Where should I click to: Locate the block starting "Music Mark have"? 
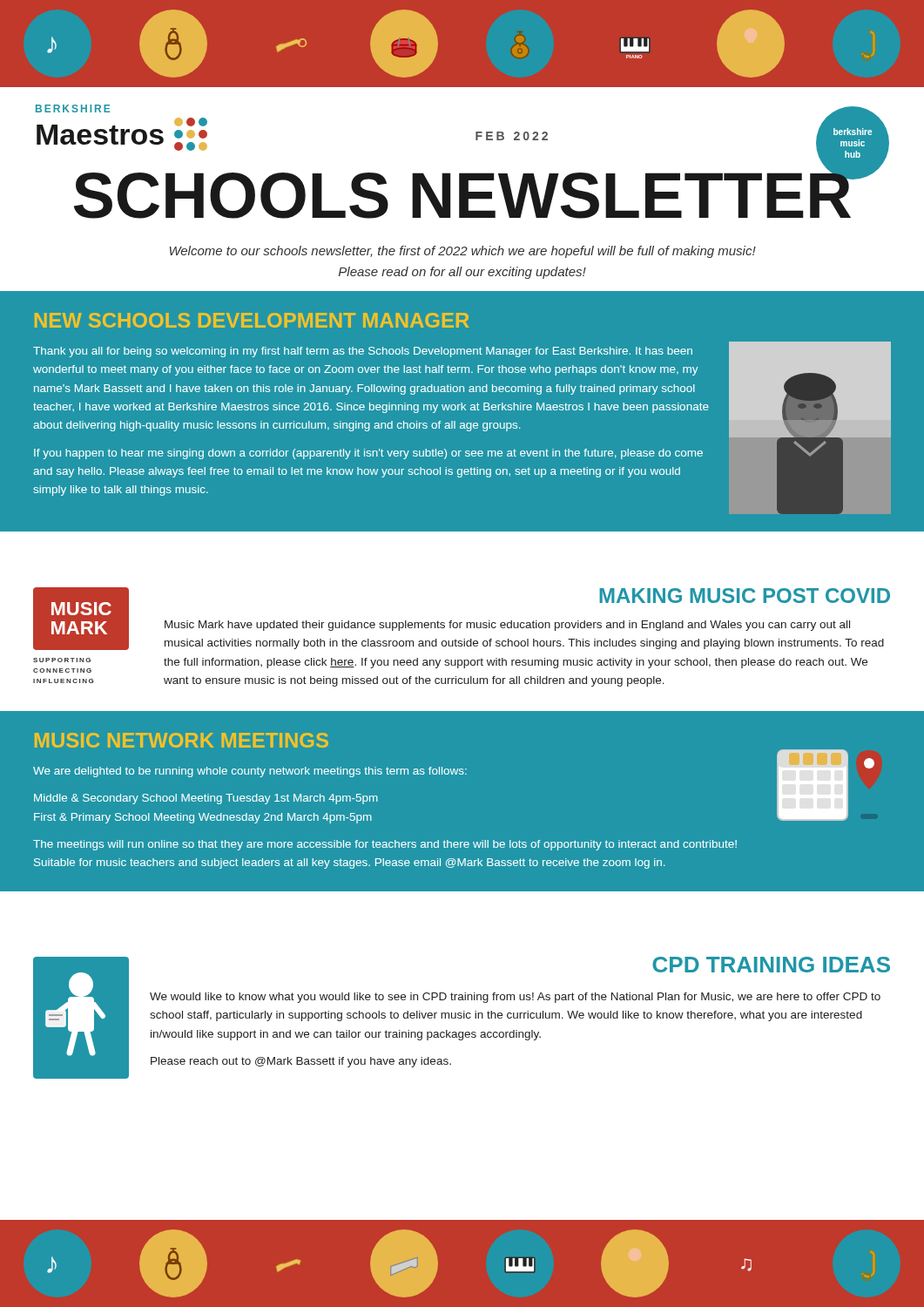[x=524, y=652]
